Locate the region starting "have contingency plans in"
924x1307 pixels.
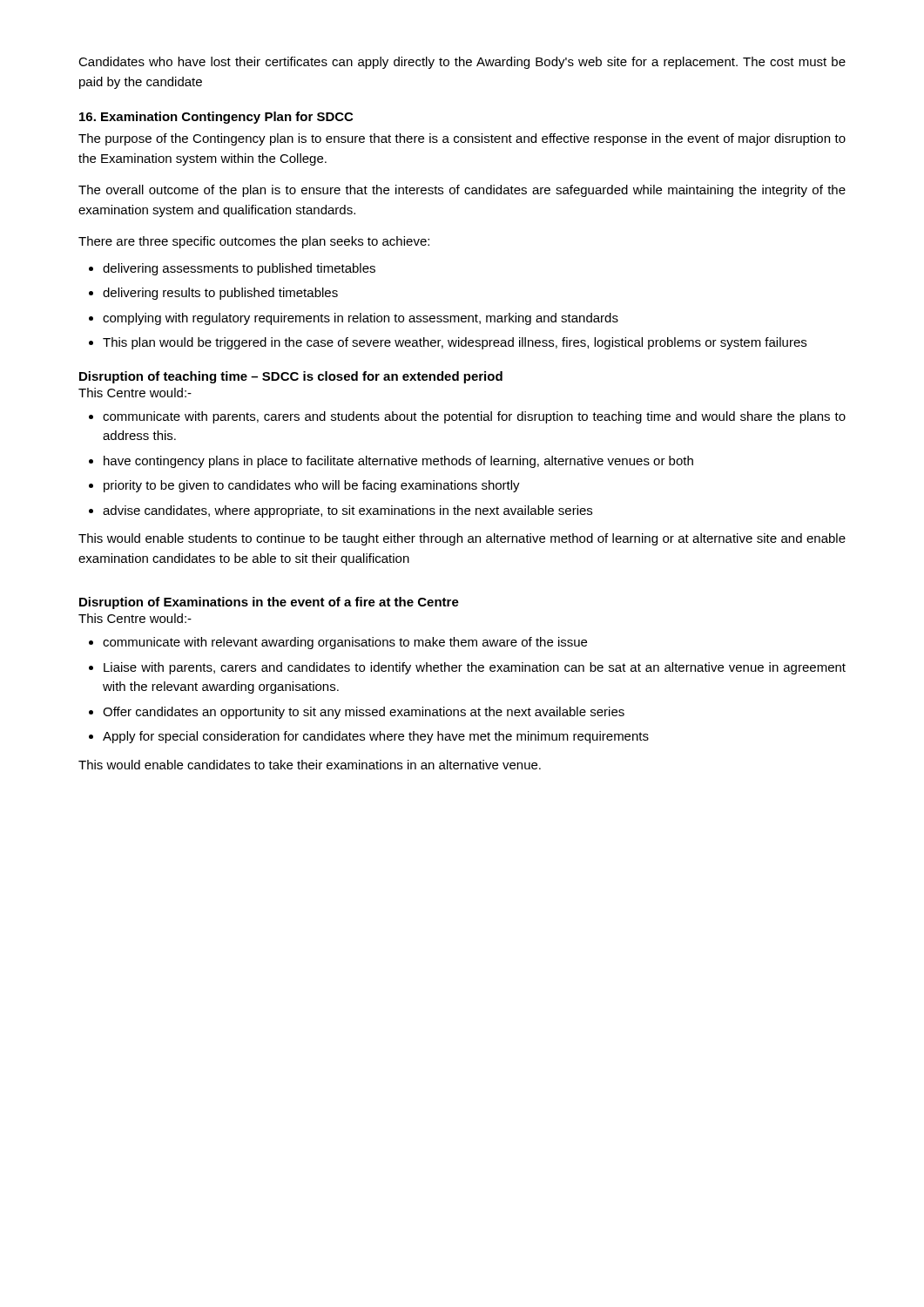click(398, 460)
